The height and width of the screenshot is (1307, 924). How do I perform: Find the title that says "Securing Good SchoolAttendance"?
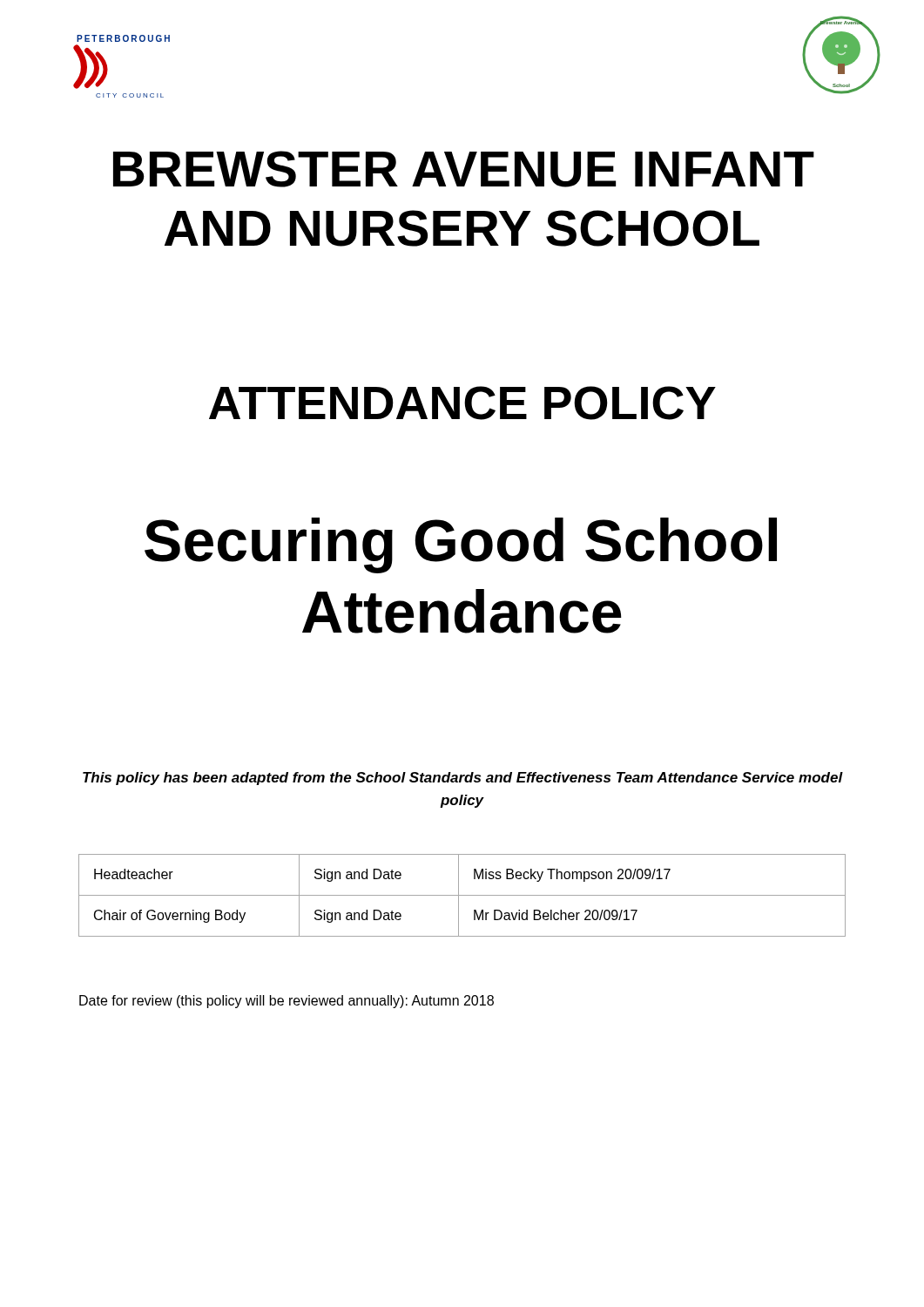point(462,576)
